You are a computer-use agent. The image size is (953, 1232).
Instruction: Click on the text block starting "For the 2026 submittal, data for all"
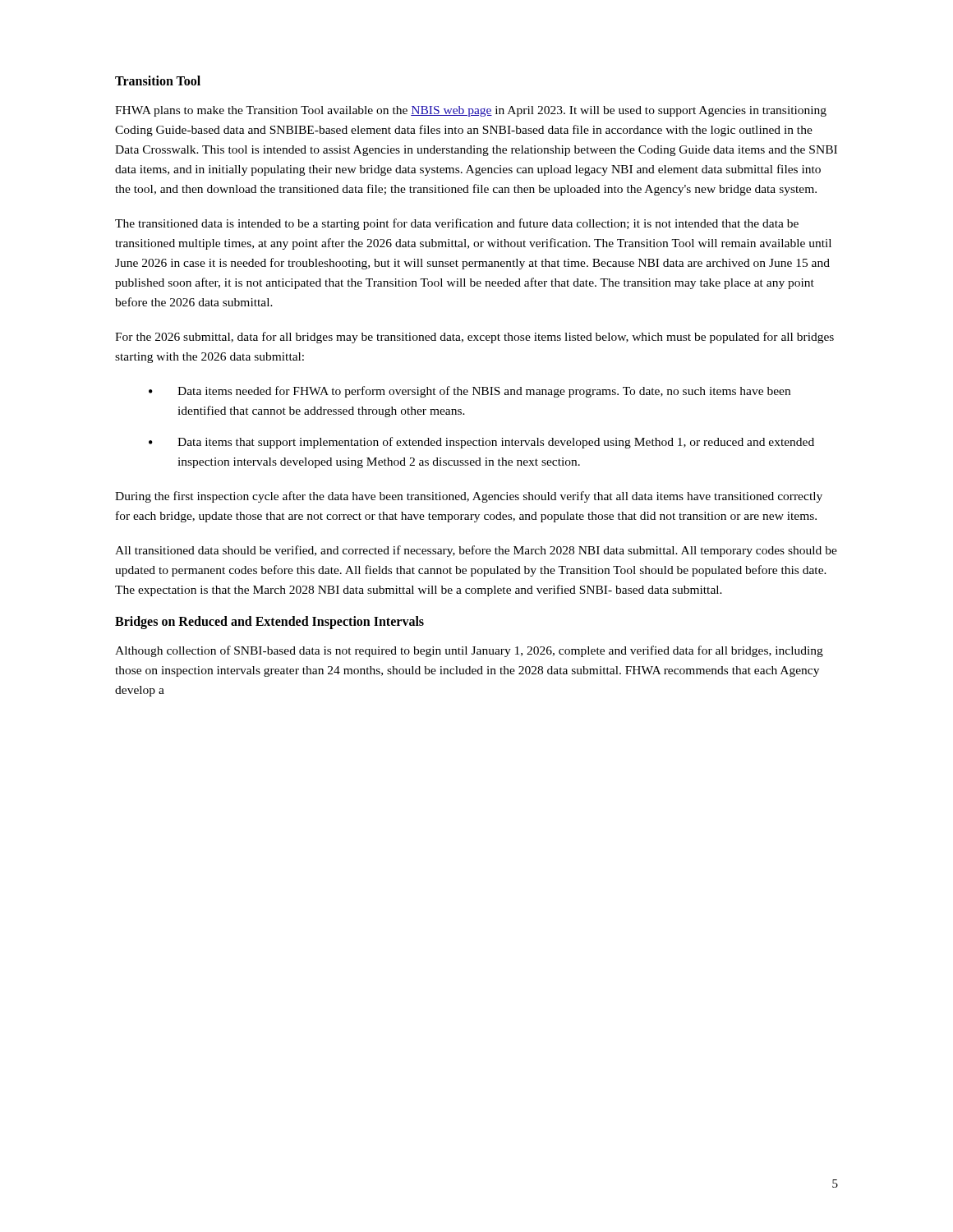475,346
